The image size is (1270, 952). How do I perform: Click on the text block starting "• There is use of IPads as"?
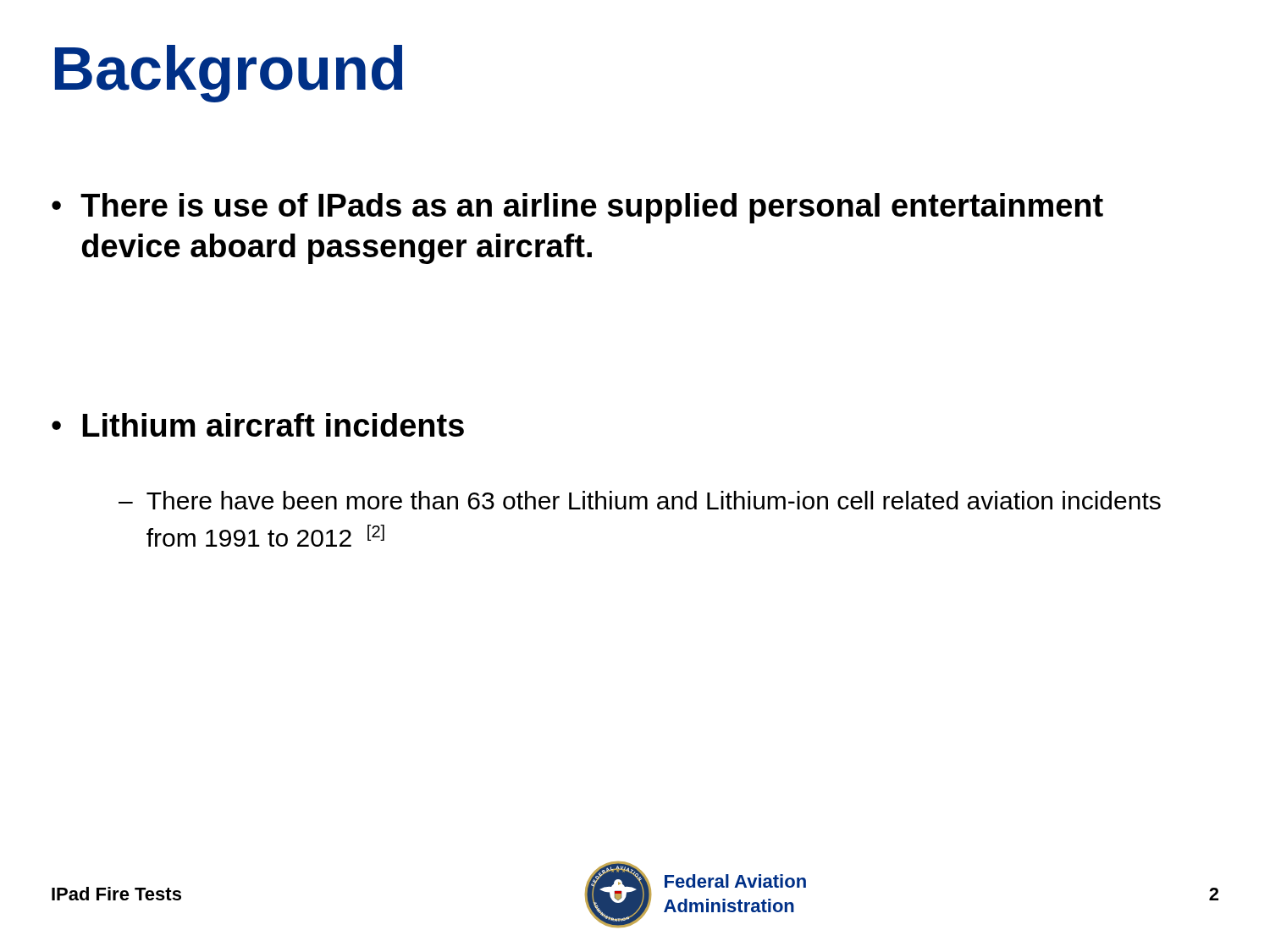627,226
